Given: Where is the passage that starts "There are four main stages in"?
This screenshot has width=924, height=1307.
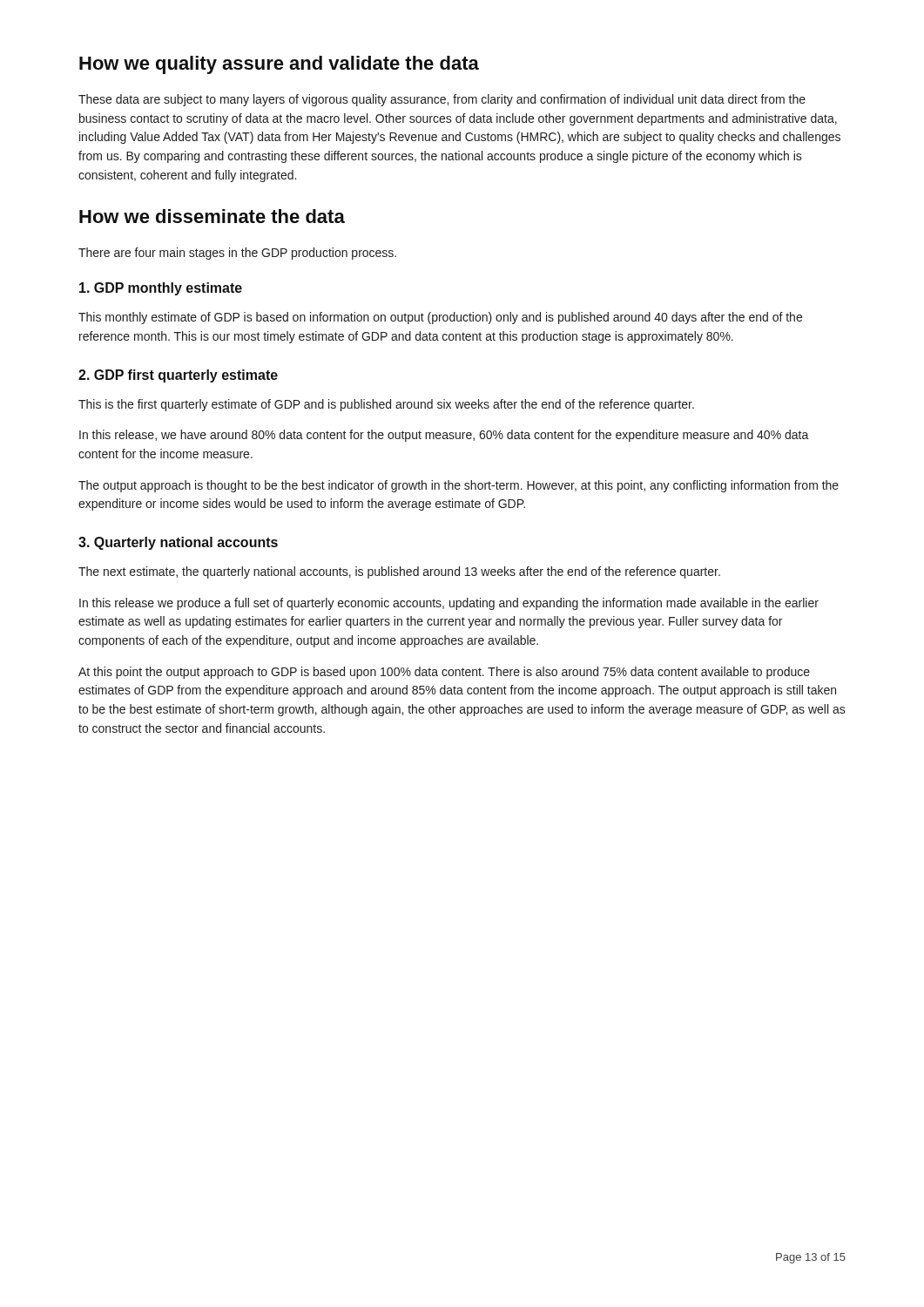Looking at the screenshot, I should (x=237, y=254).
